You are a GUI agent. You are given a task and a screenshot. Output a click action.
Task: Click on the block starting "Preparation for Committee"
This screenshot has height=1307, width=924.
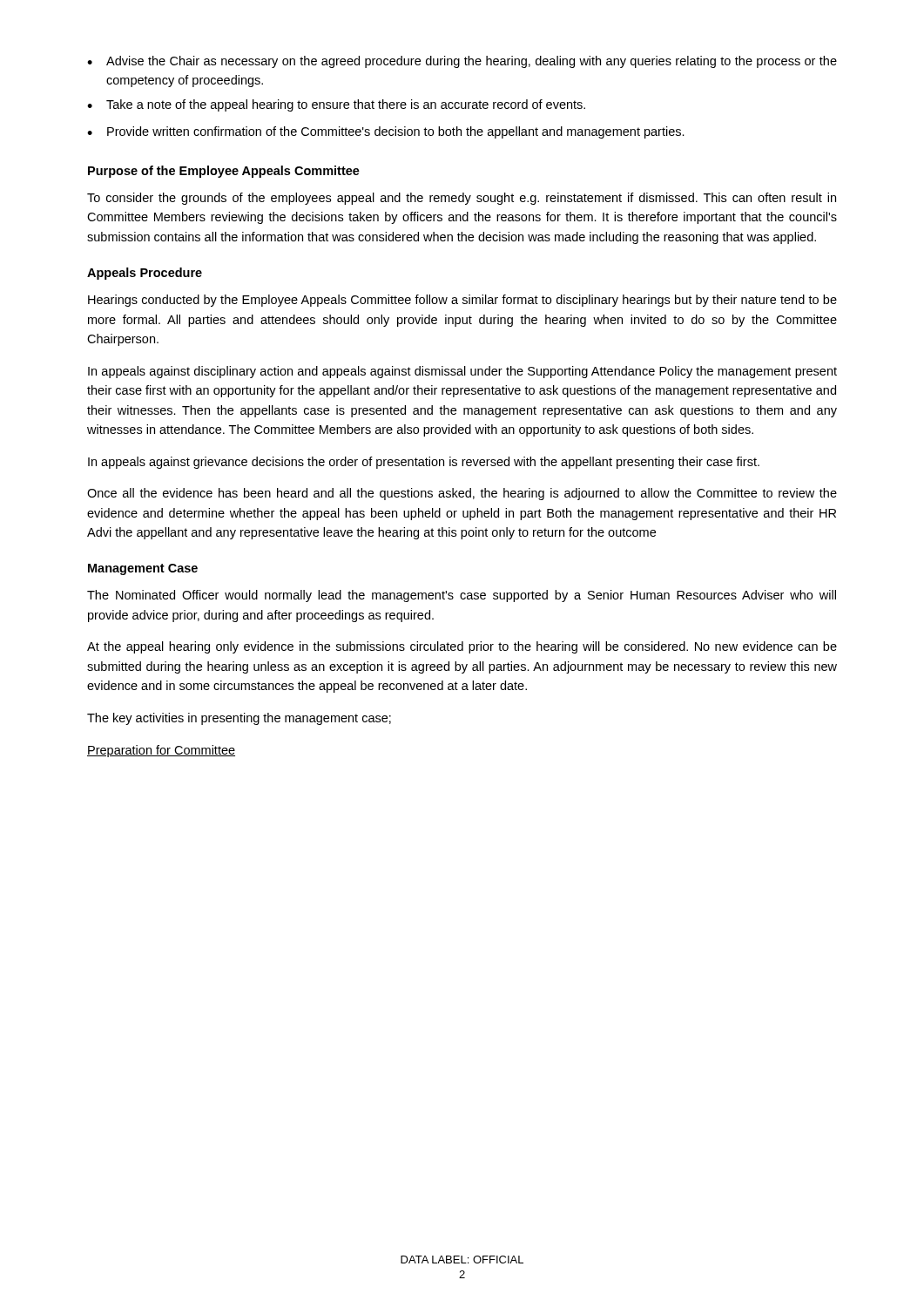click(161, 750)
